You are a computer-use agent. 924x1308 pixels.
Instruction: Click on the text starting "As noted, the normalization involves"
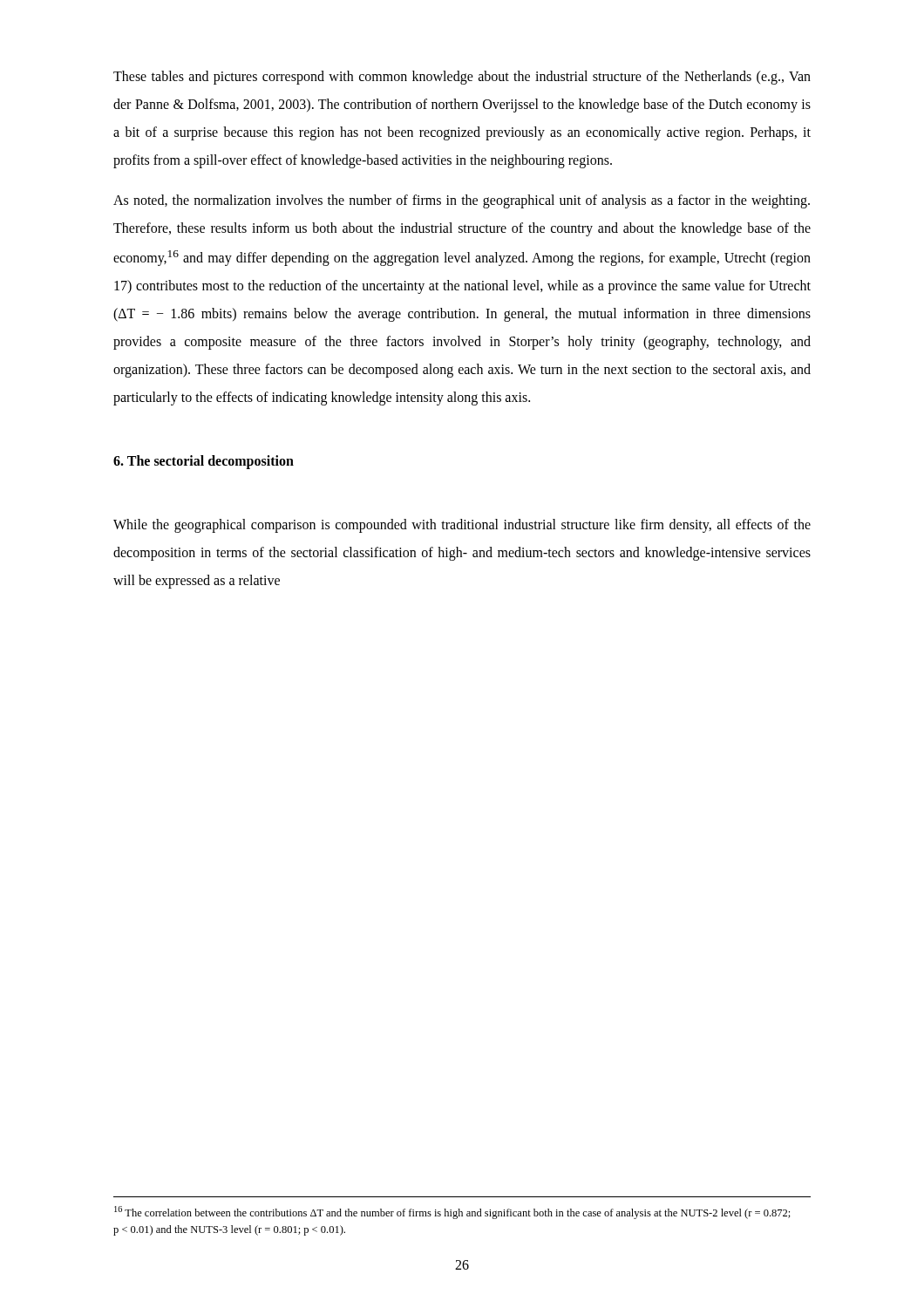(x=462, y=299)
